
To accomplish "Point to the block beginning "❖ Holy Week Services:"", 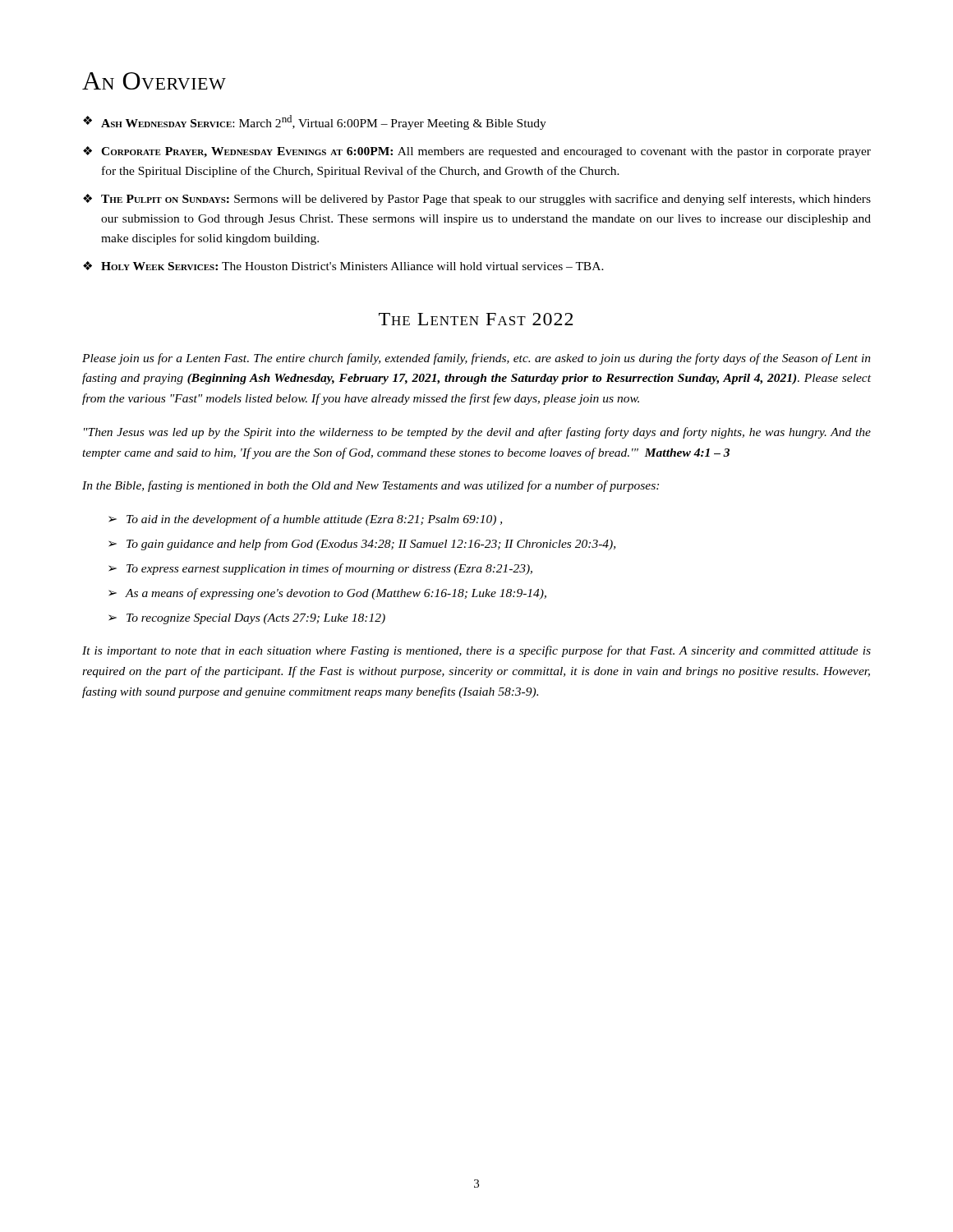I will click(x=476, y=266).
